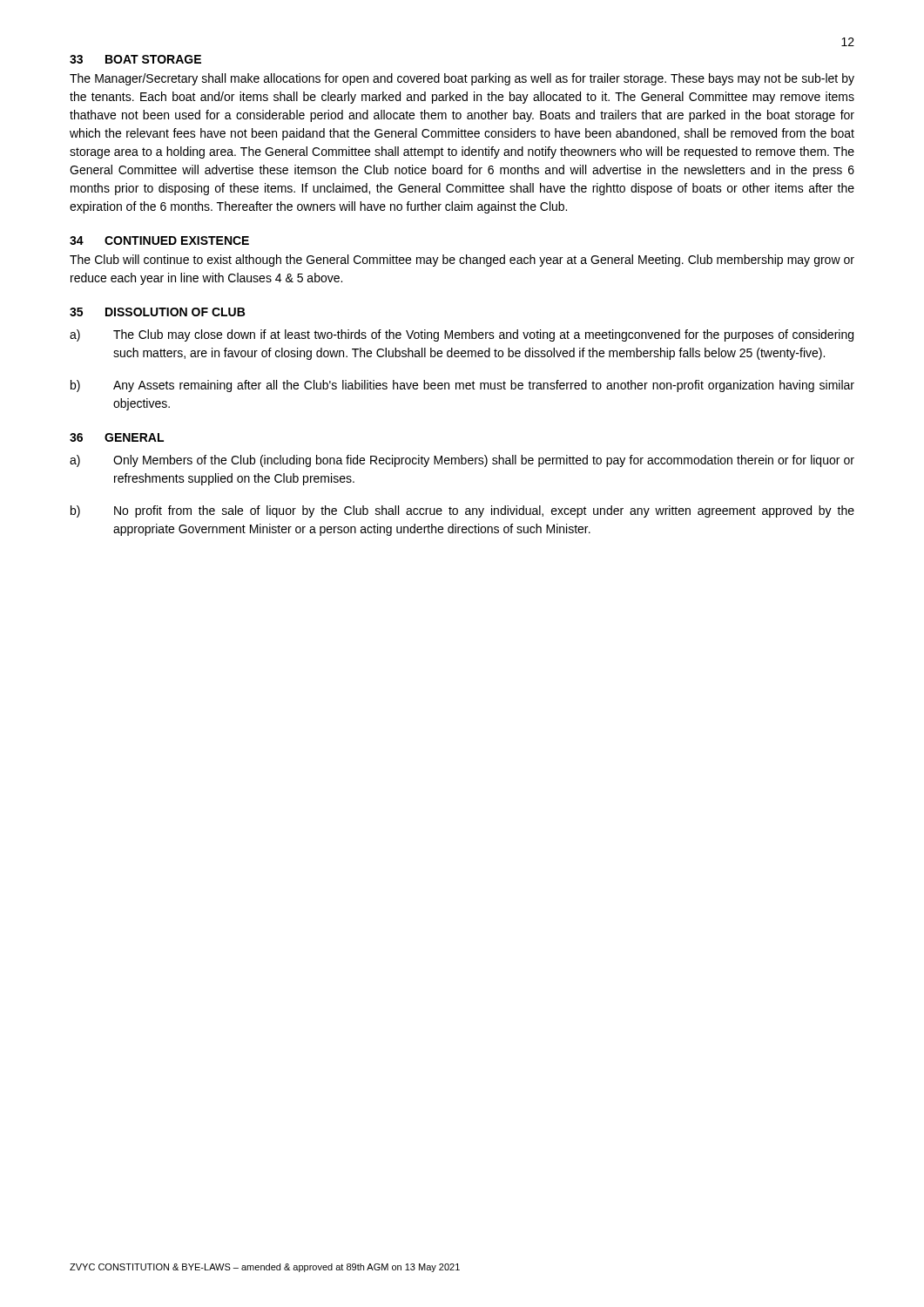924x1307 pixels.
Task: Find the region starting "The Club will continue to"
Action: 462,269
